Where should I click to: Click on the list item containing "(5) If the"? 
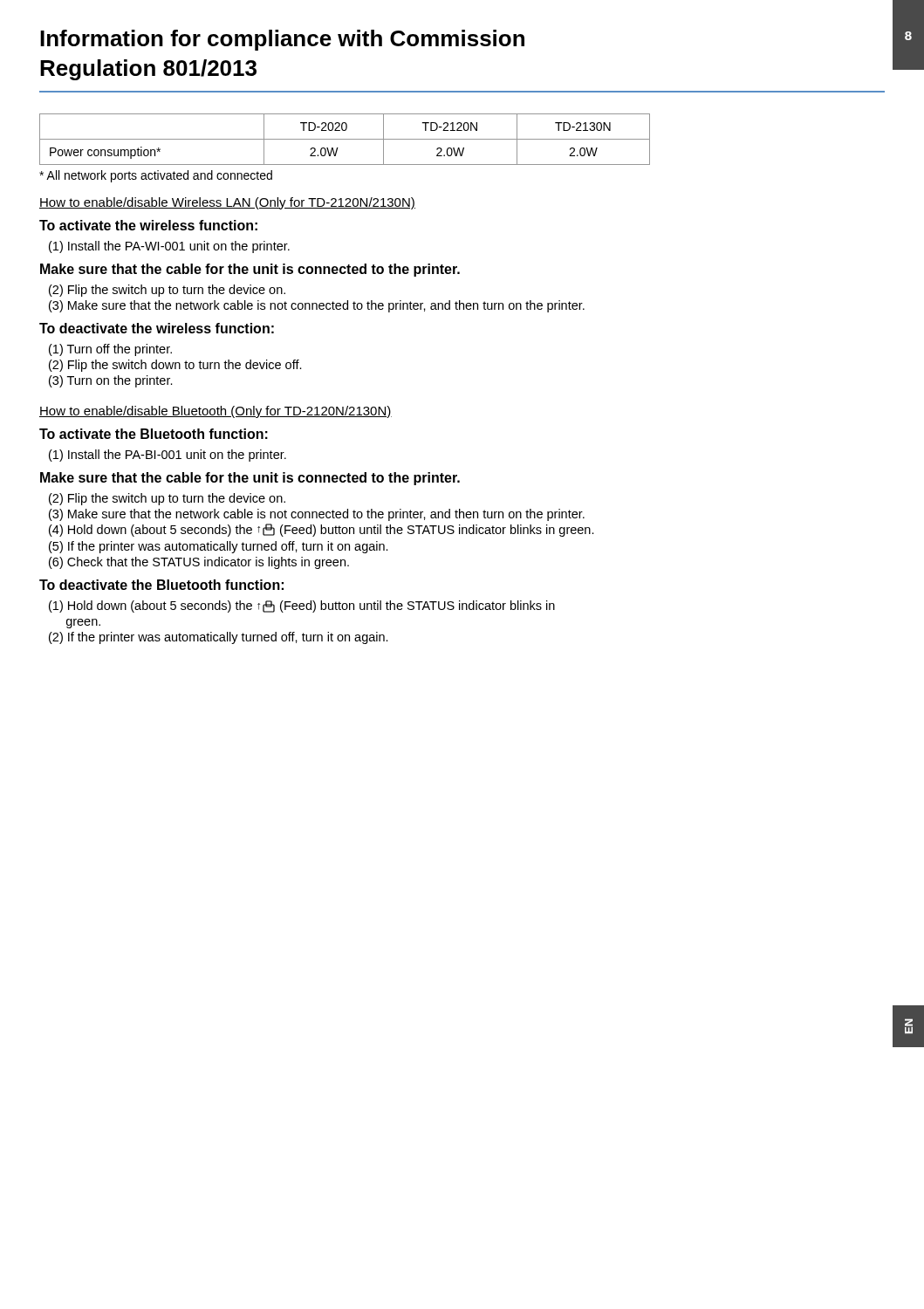pos(218,546)
